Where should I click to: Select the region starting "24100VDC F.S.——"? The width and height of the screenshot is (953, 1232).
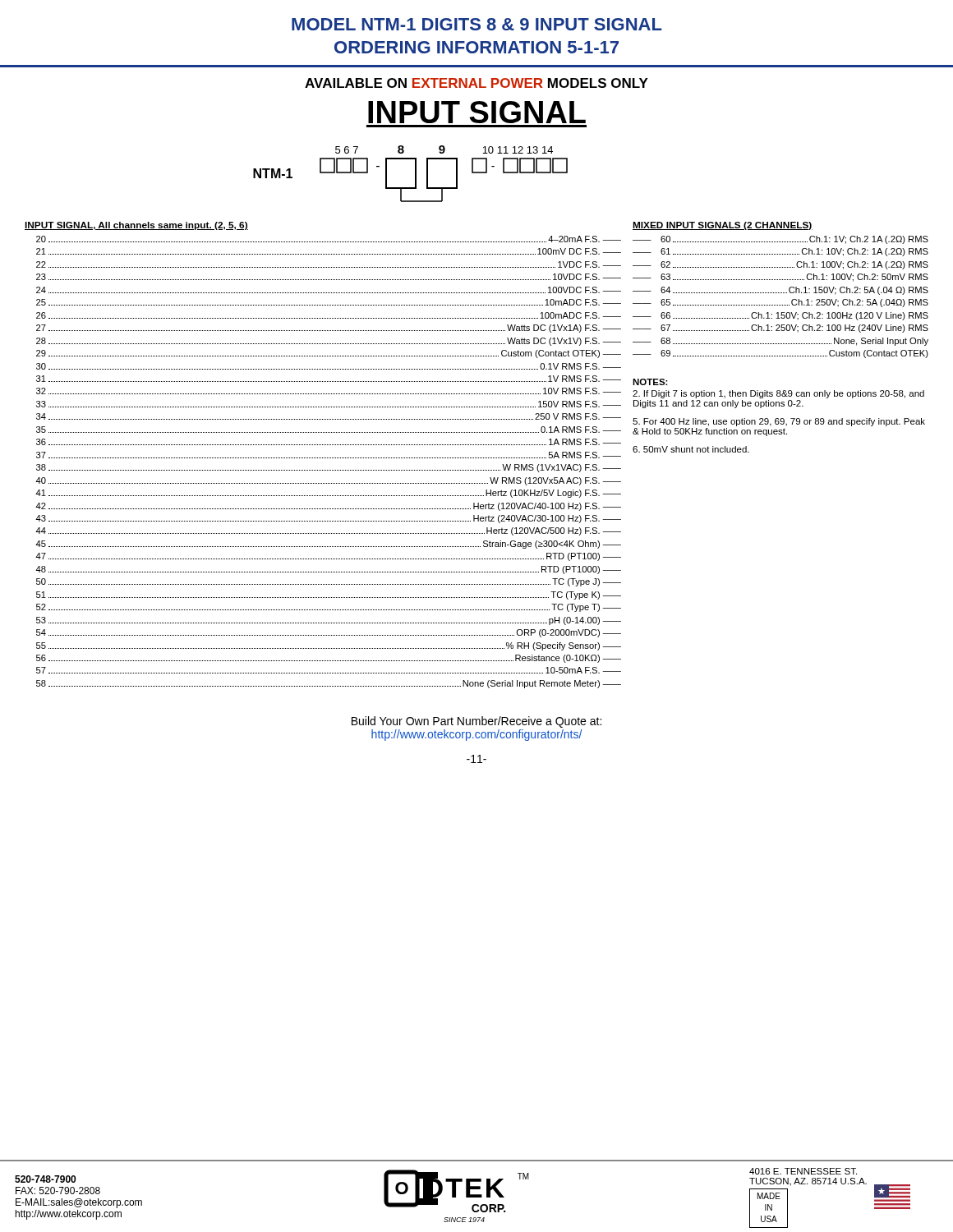[x=323, y=290]
